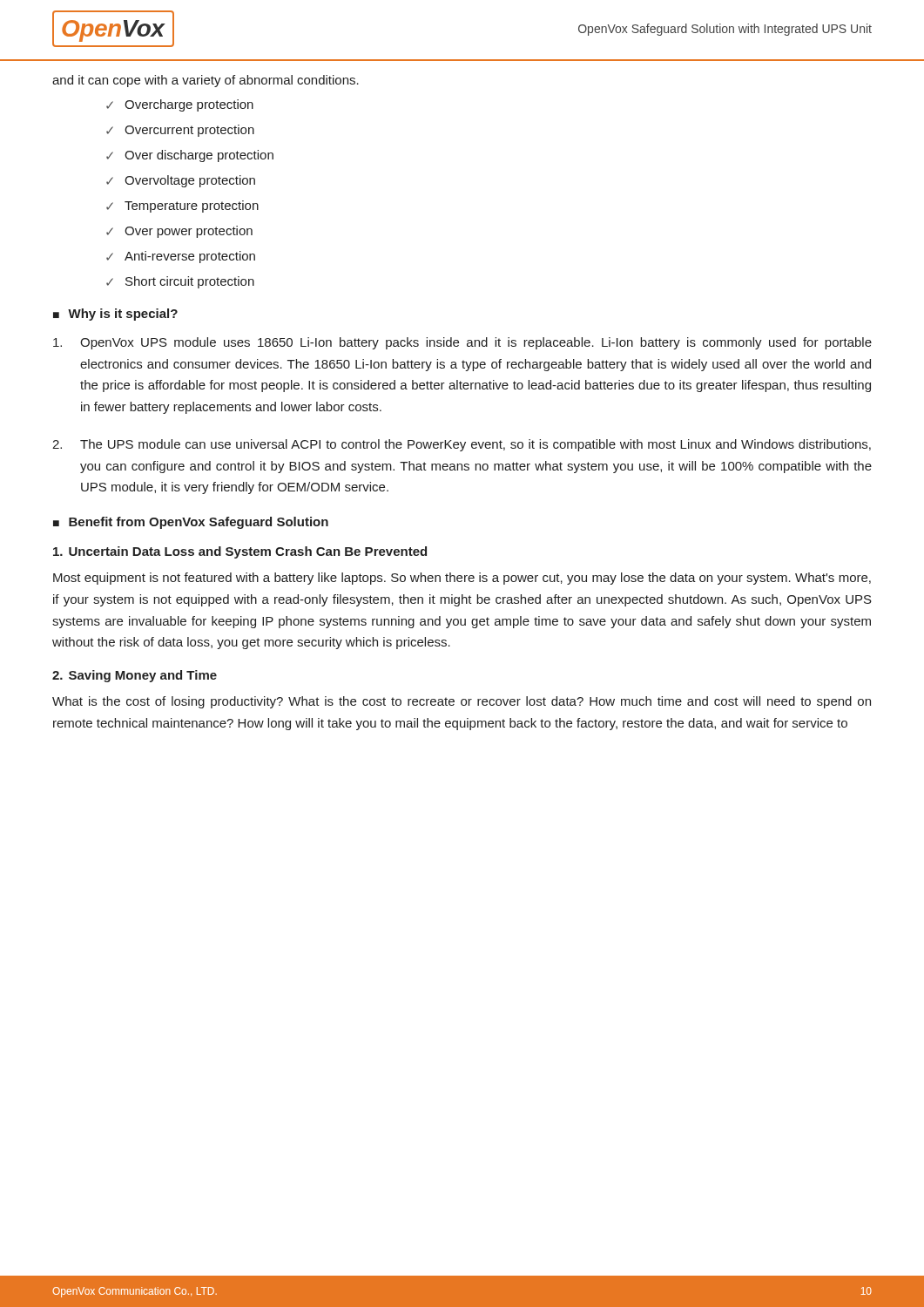Point to the text block starting "2. The UPS module can use universal ACPI"

462,466
